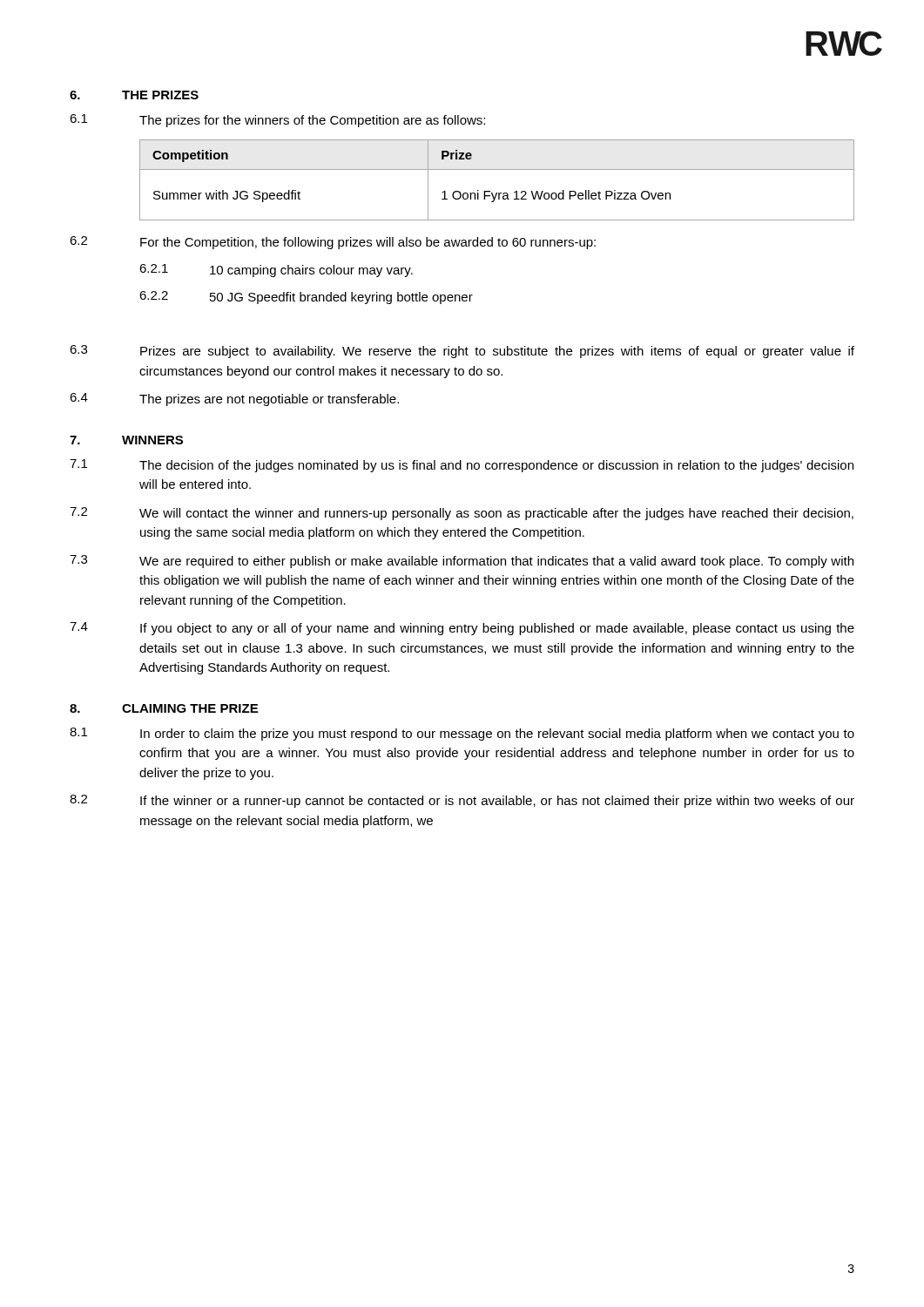Find the element starting "2 We will contact the winner and"
924x1307 pixels.
(x=462, y=523)
